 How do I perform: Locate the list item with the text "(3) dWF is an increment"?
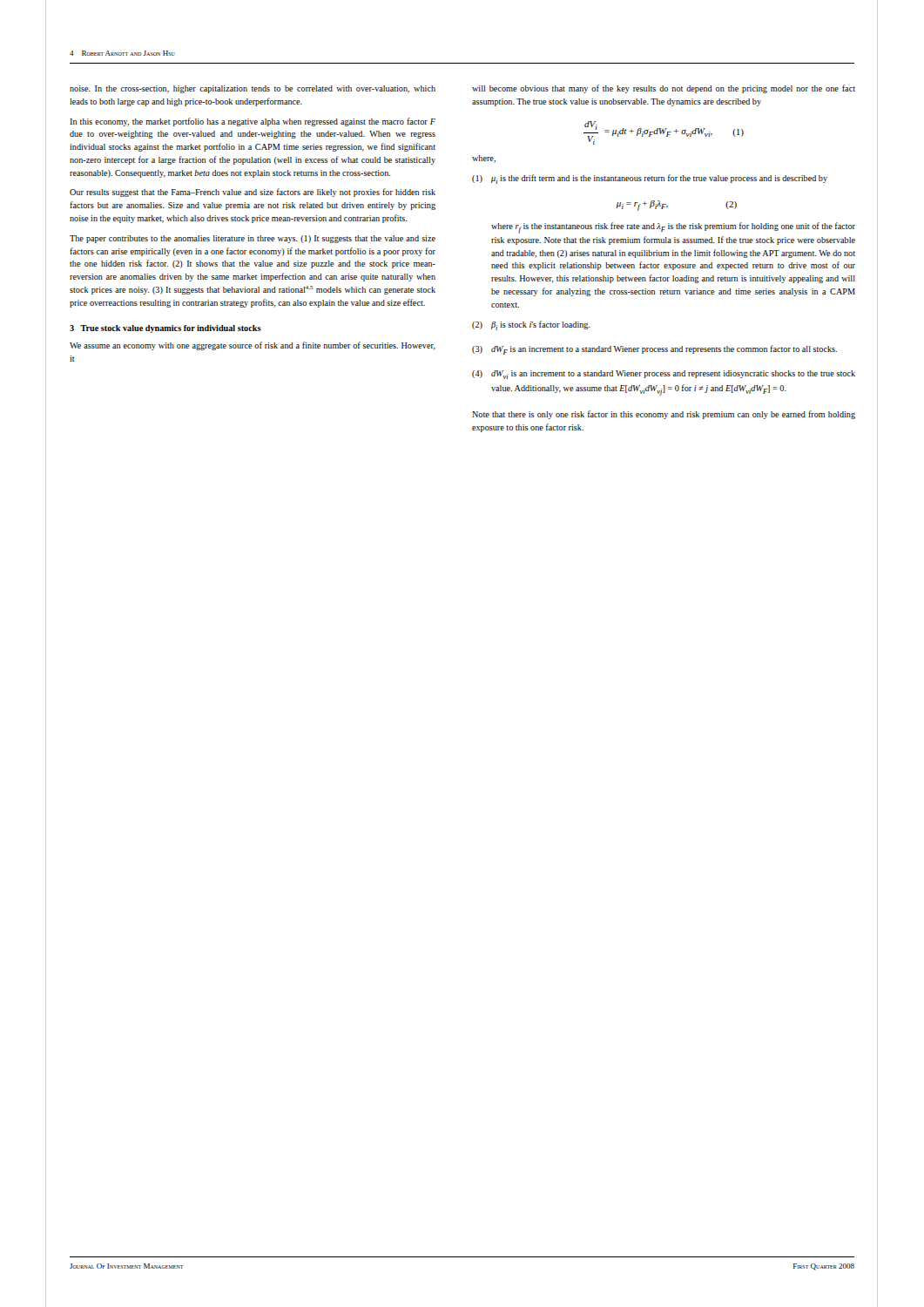[664, 353]
